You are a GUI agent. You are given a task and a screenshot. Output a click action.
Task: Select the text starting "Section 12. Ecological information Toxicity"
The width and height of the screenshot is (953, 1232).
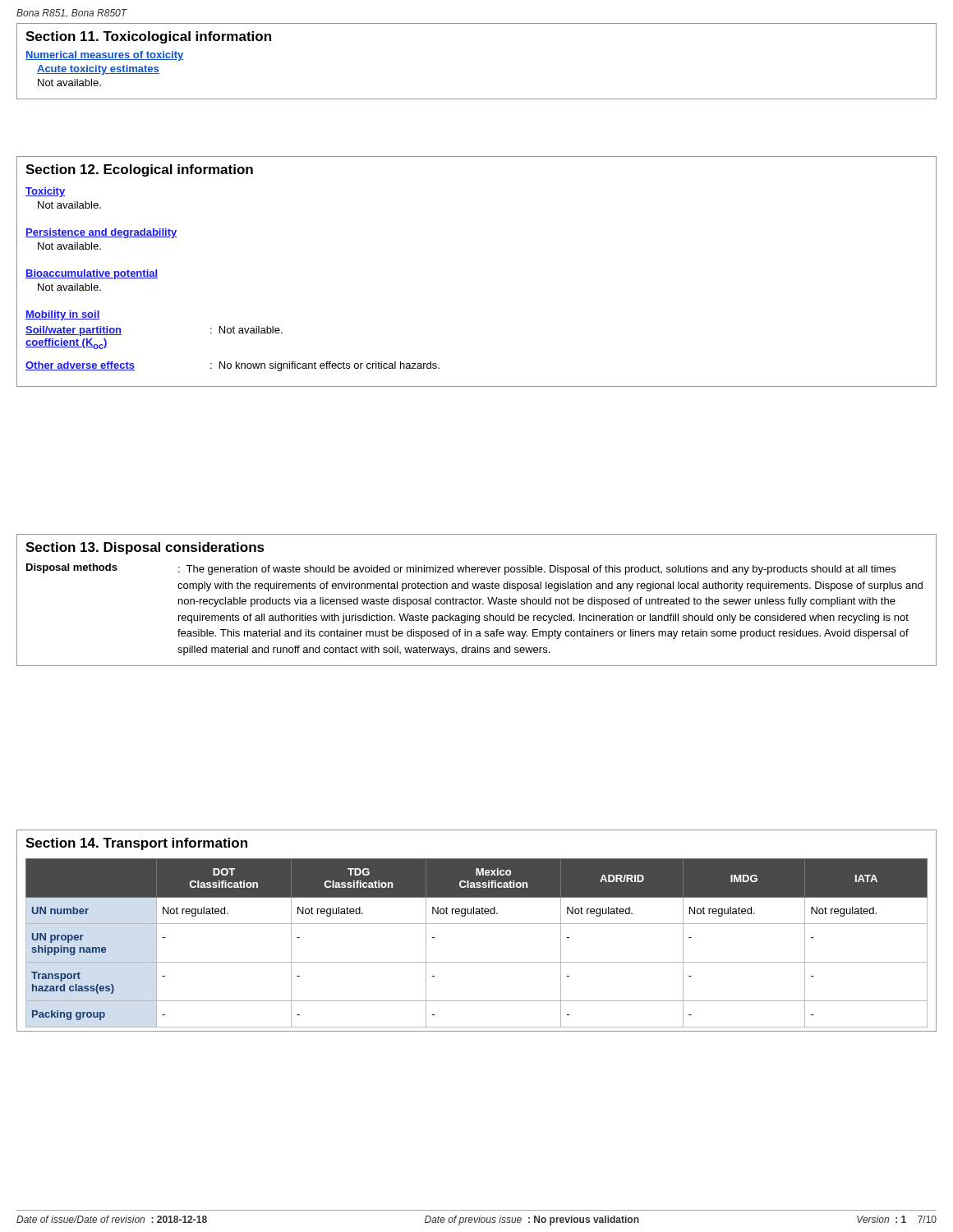[x=139, y=170]
